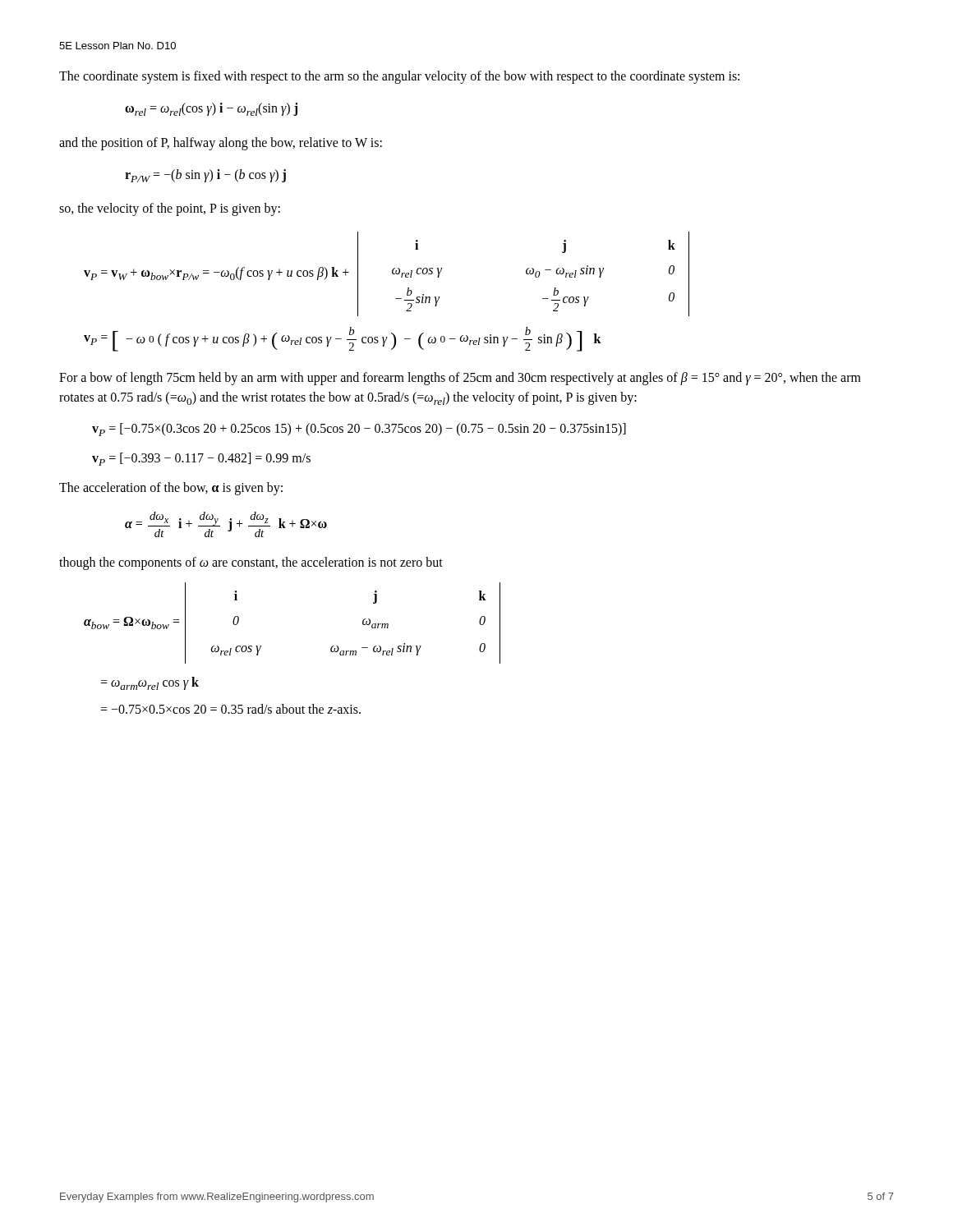This screenshot has height=1232, width=953.
Task: Click the formula that begins "αbow = Ω×ωbow = i j k 0"
Action: (x=489, y=650)
